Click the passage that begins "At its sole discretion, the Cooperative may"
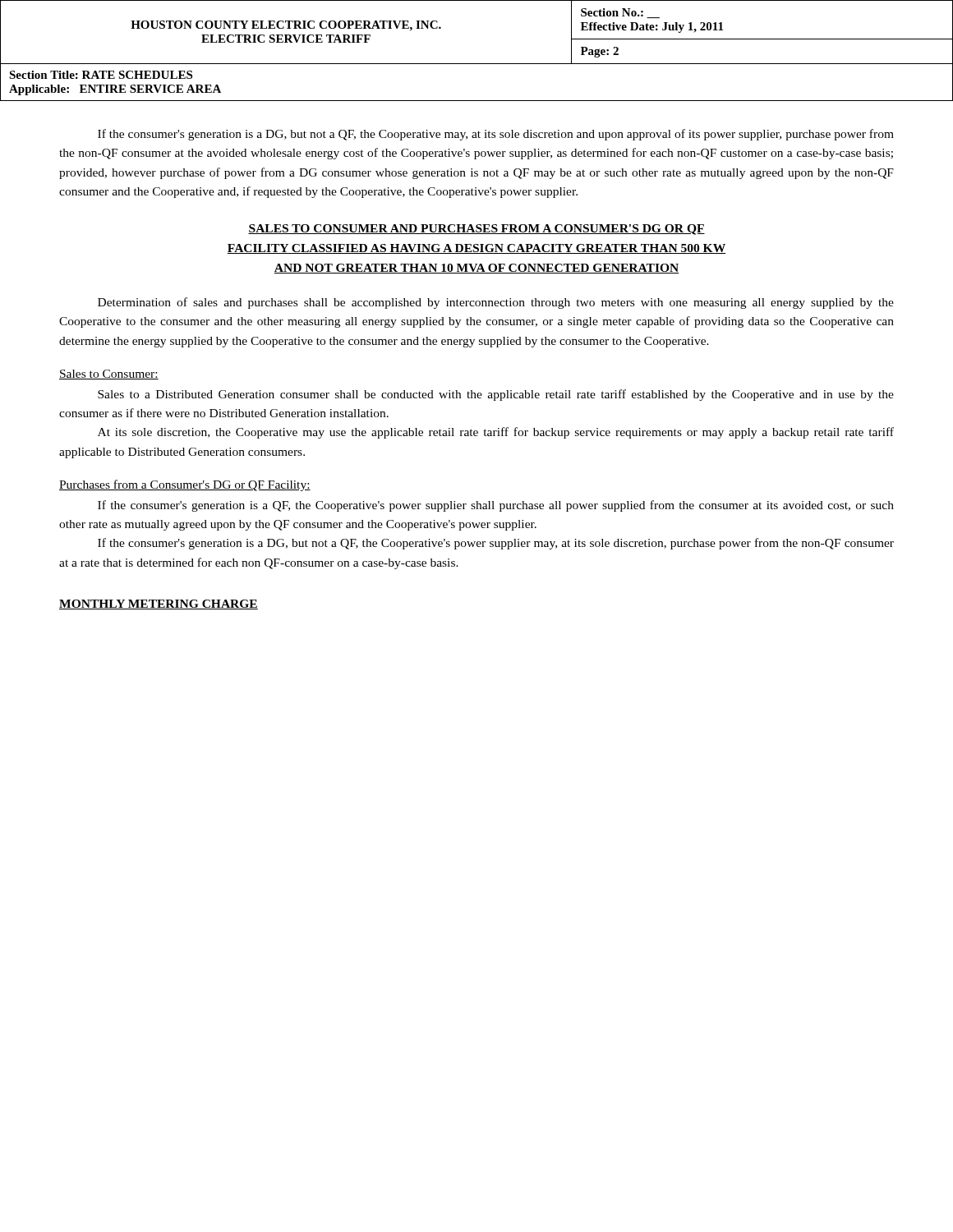This screenshot has height=1232, width=953. (x=476, y=441)
